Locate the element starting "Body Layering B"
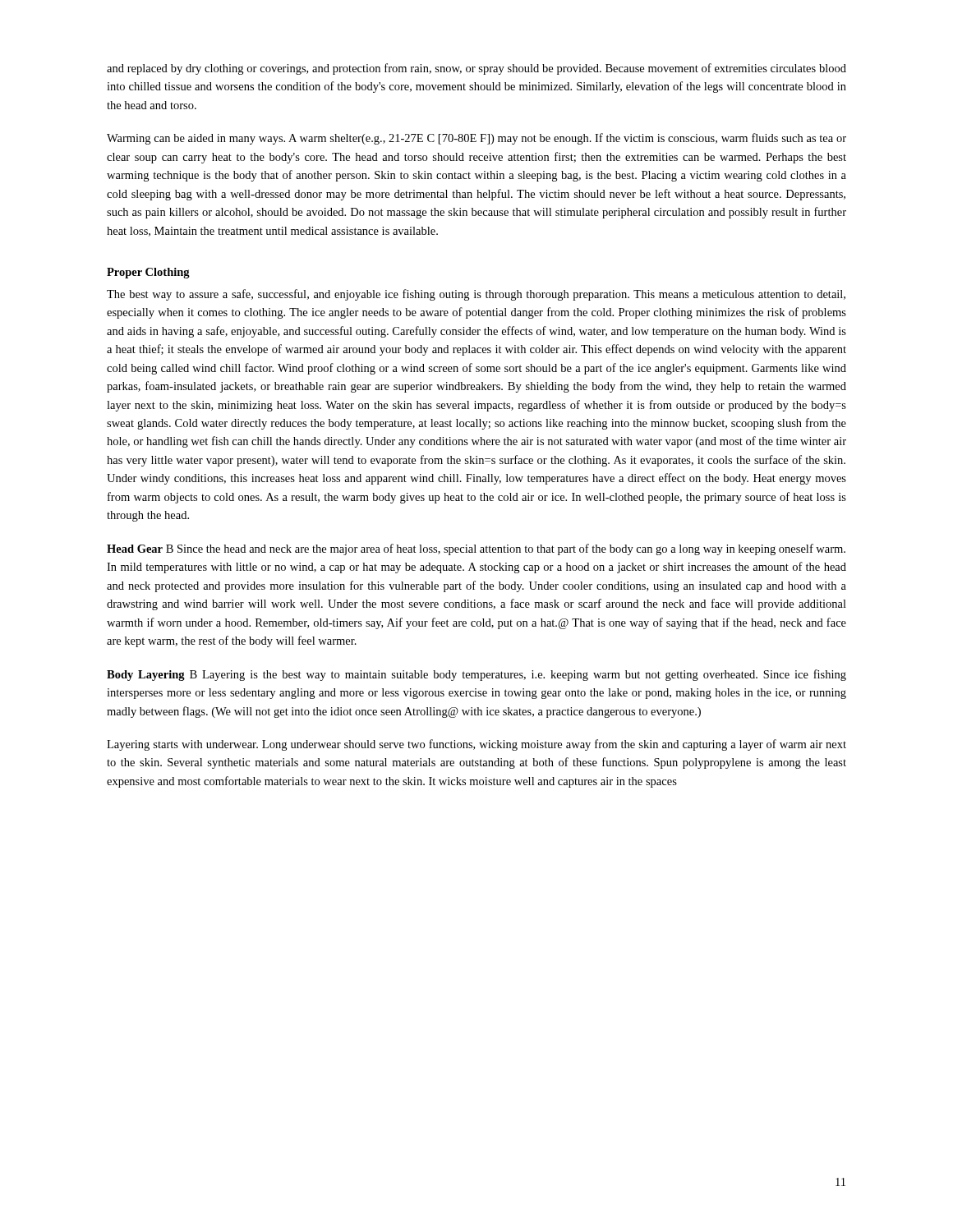Image resolution: width=953 pixels, height=1232 pixels. coord(476,692)
